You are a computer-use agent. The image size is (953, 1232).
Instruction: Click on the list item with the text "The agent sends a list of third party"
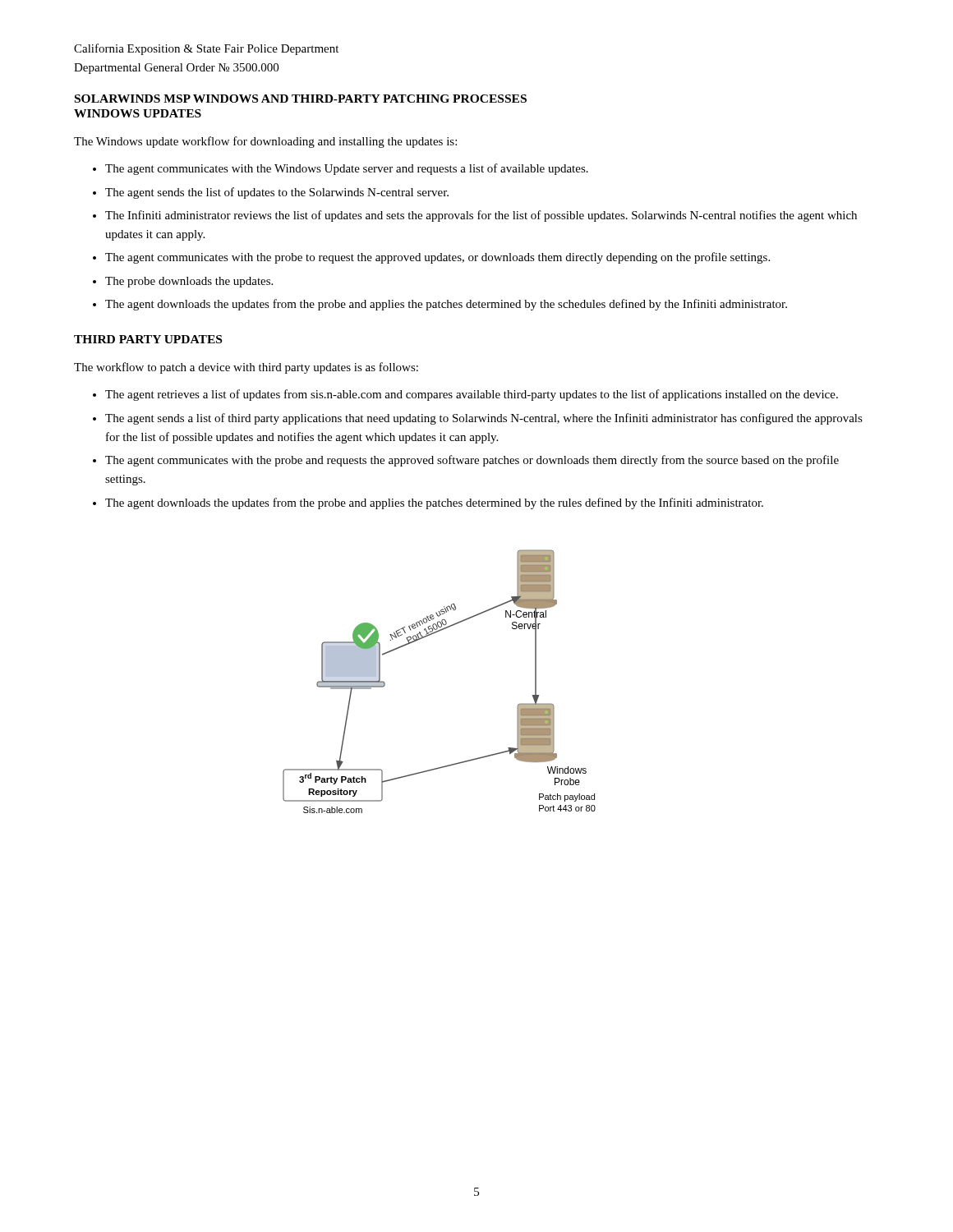pyautogui.click(x=484, y=427)
